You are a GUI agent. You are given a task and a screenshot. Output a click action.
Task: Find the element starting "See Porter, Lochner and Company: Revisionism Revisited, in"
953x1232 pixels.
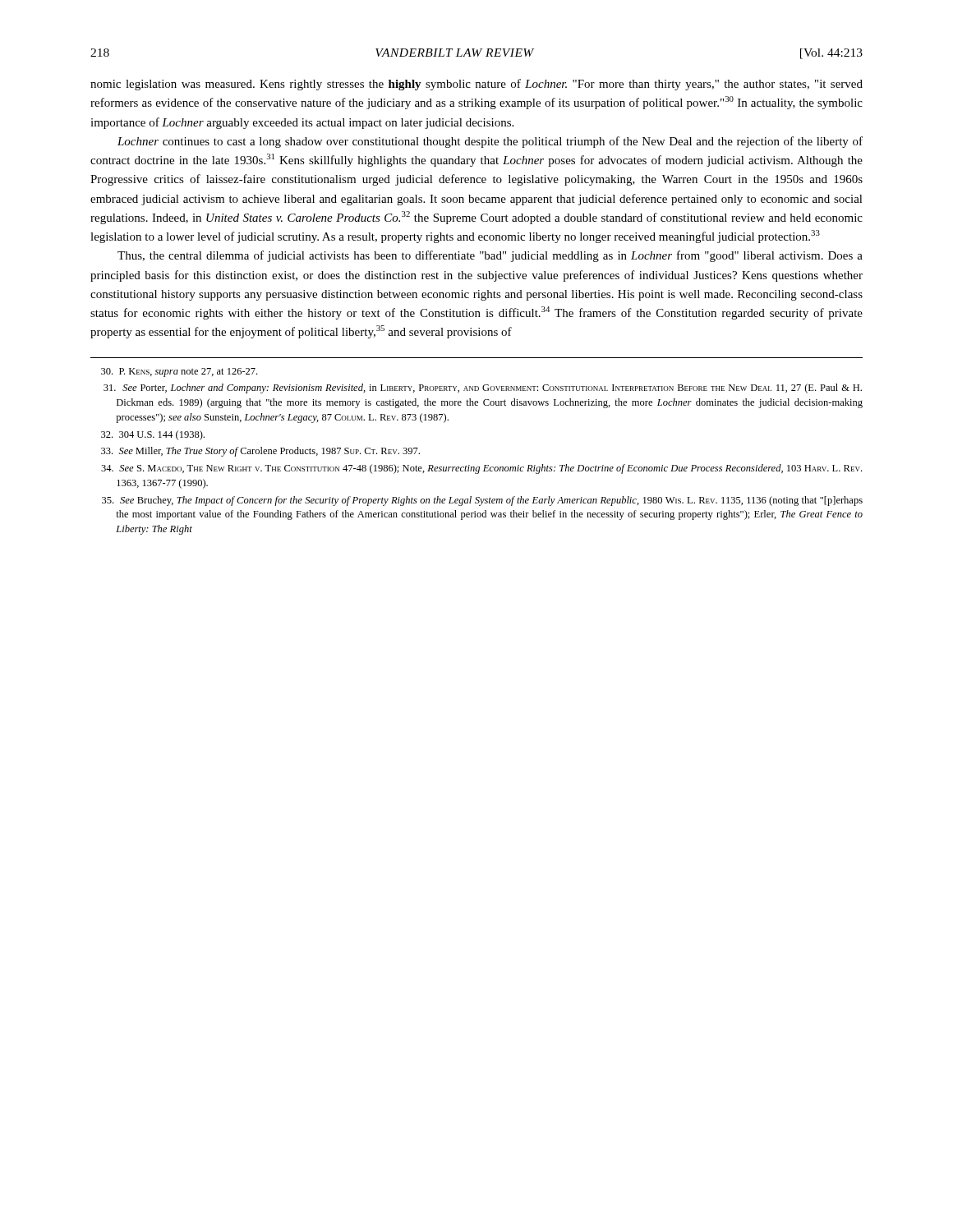pyautogui.click(x=476, y=403)
